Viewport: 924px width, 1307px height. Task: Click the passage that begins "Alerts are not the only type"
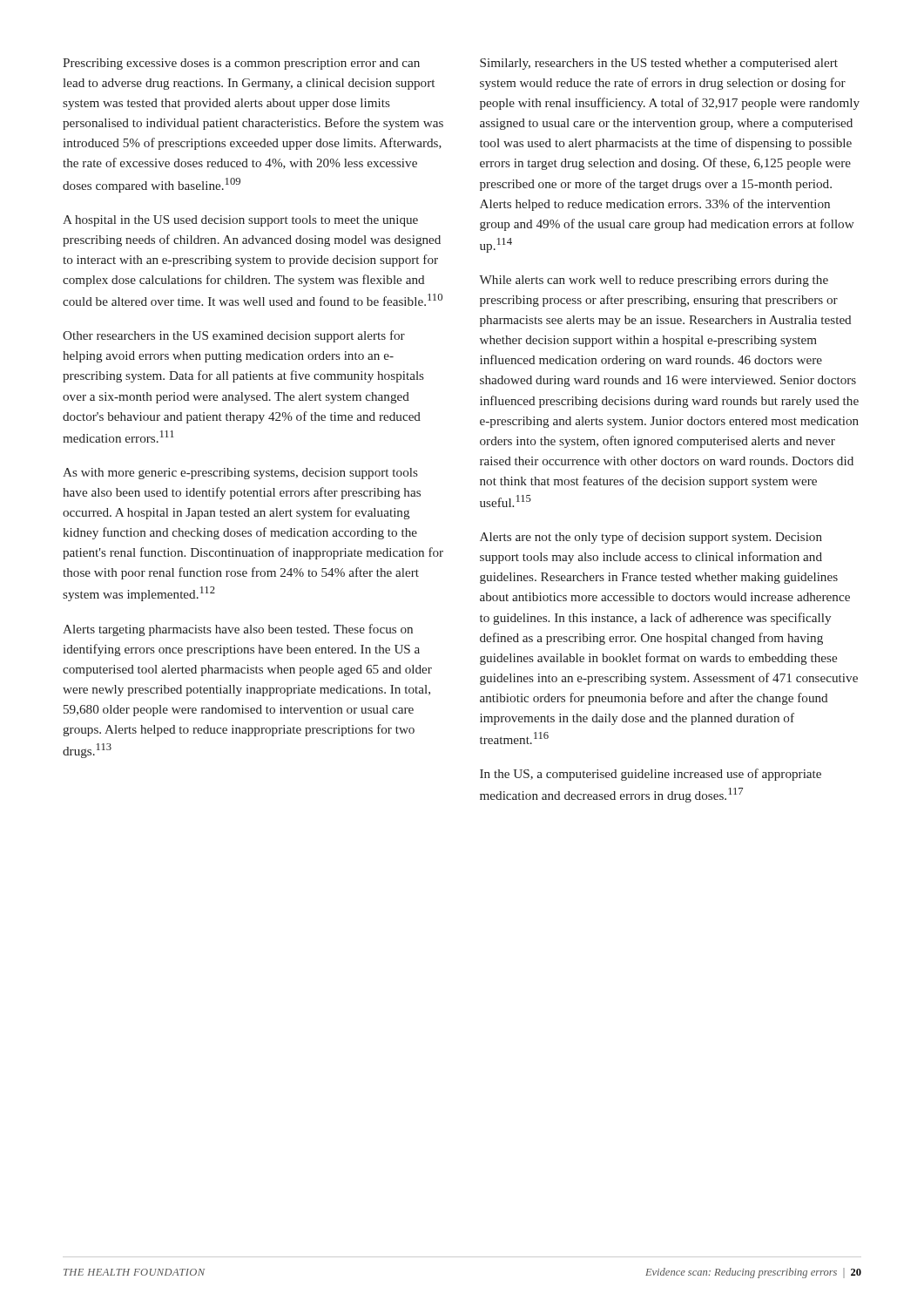point(670,638)
